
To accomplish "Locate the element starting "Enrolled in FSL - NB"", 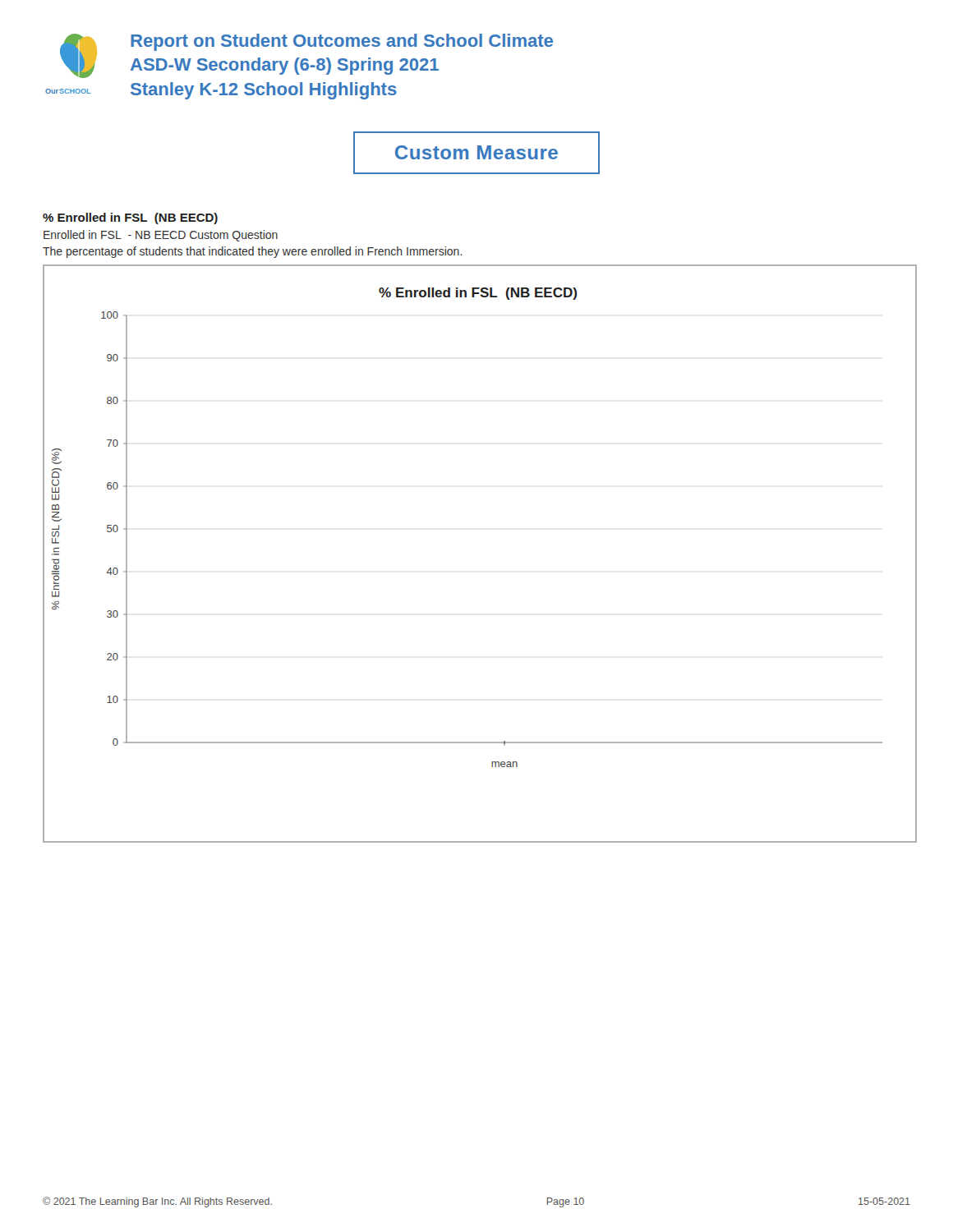I will pos(160,235).
